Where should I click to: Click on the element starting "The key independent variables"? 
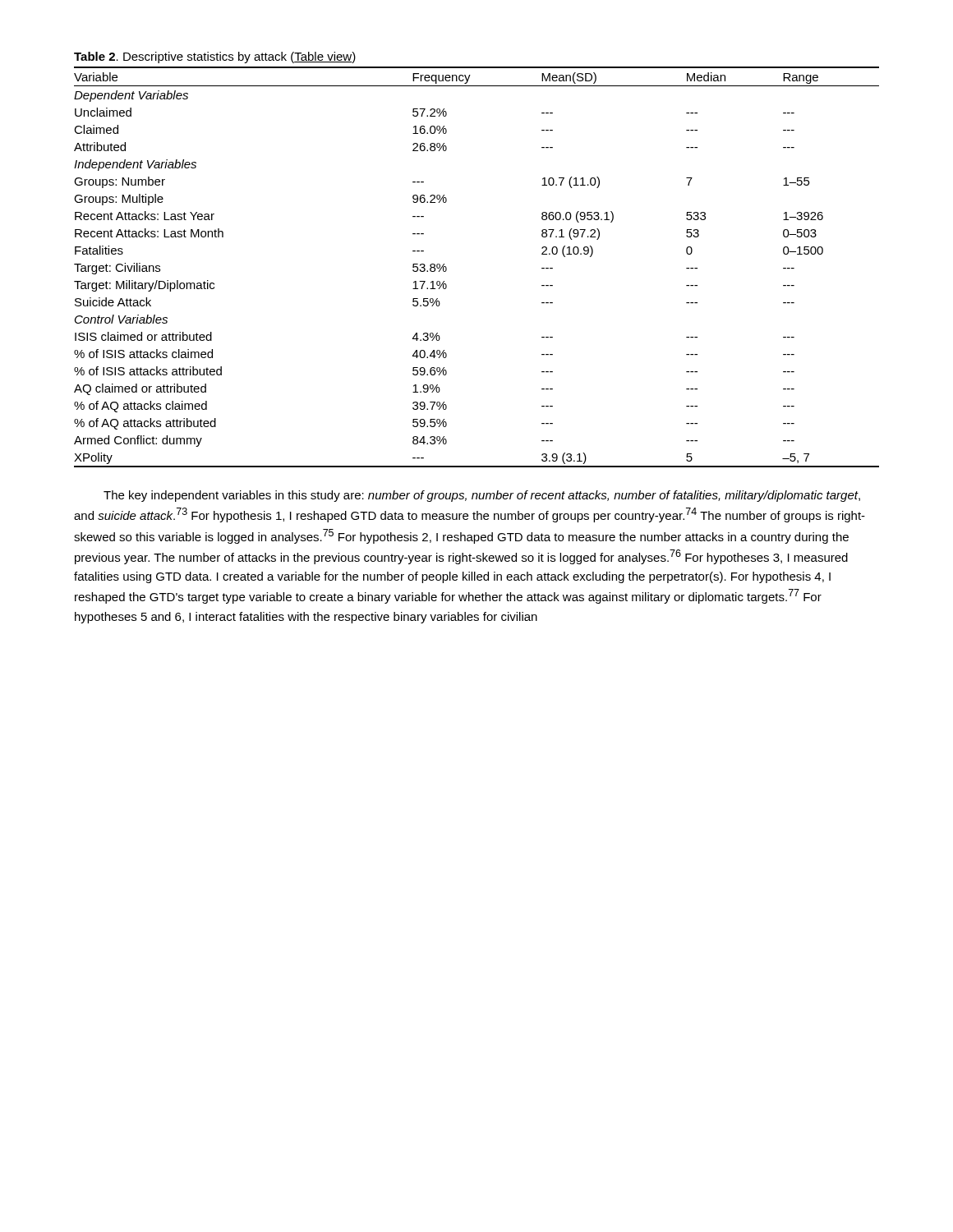click(x=470, y=555)
